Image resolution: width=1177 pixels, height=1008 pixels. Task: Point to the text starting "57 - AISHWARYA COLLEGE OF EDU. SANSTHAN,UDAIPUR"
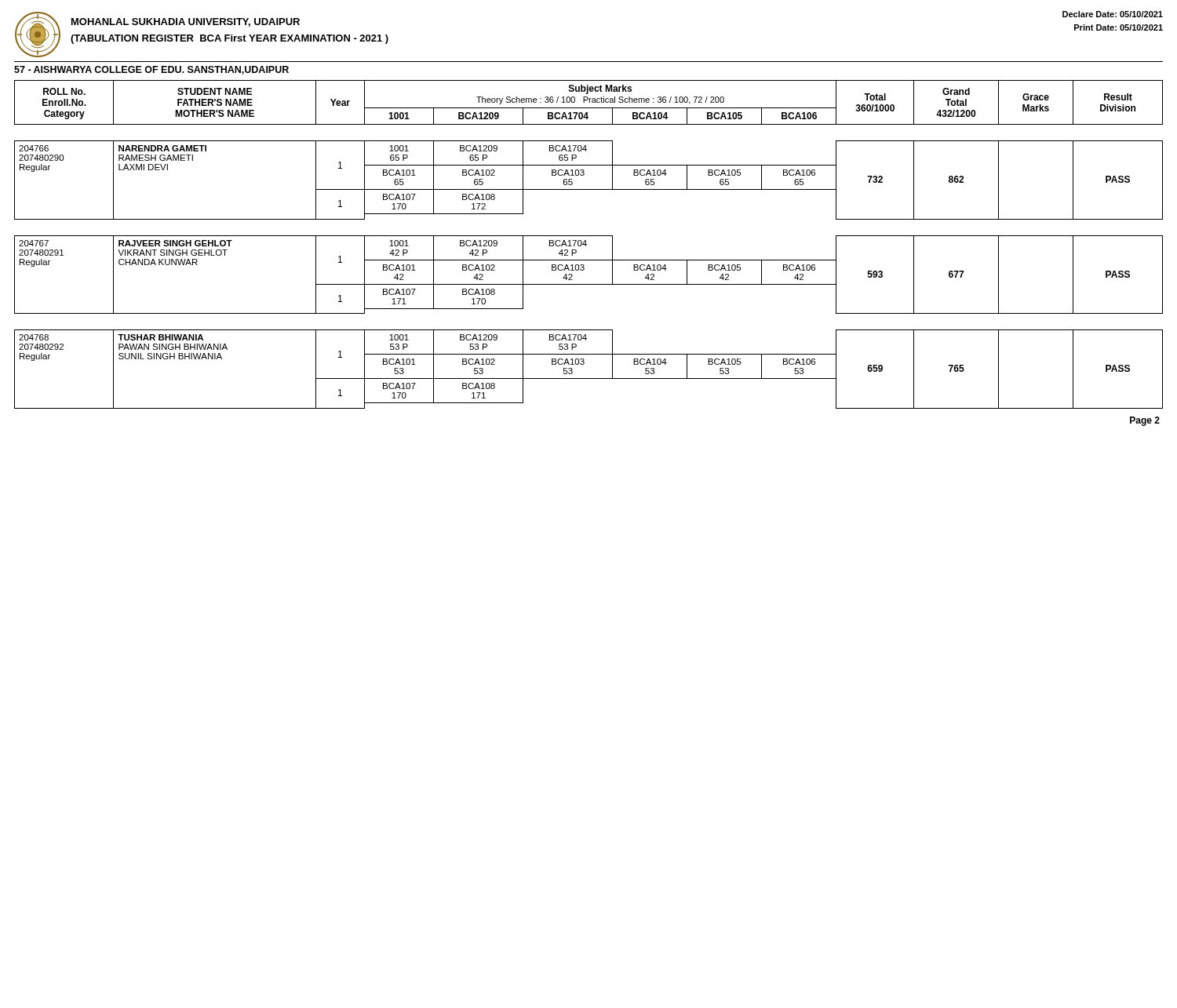(152, 70)
